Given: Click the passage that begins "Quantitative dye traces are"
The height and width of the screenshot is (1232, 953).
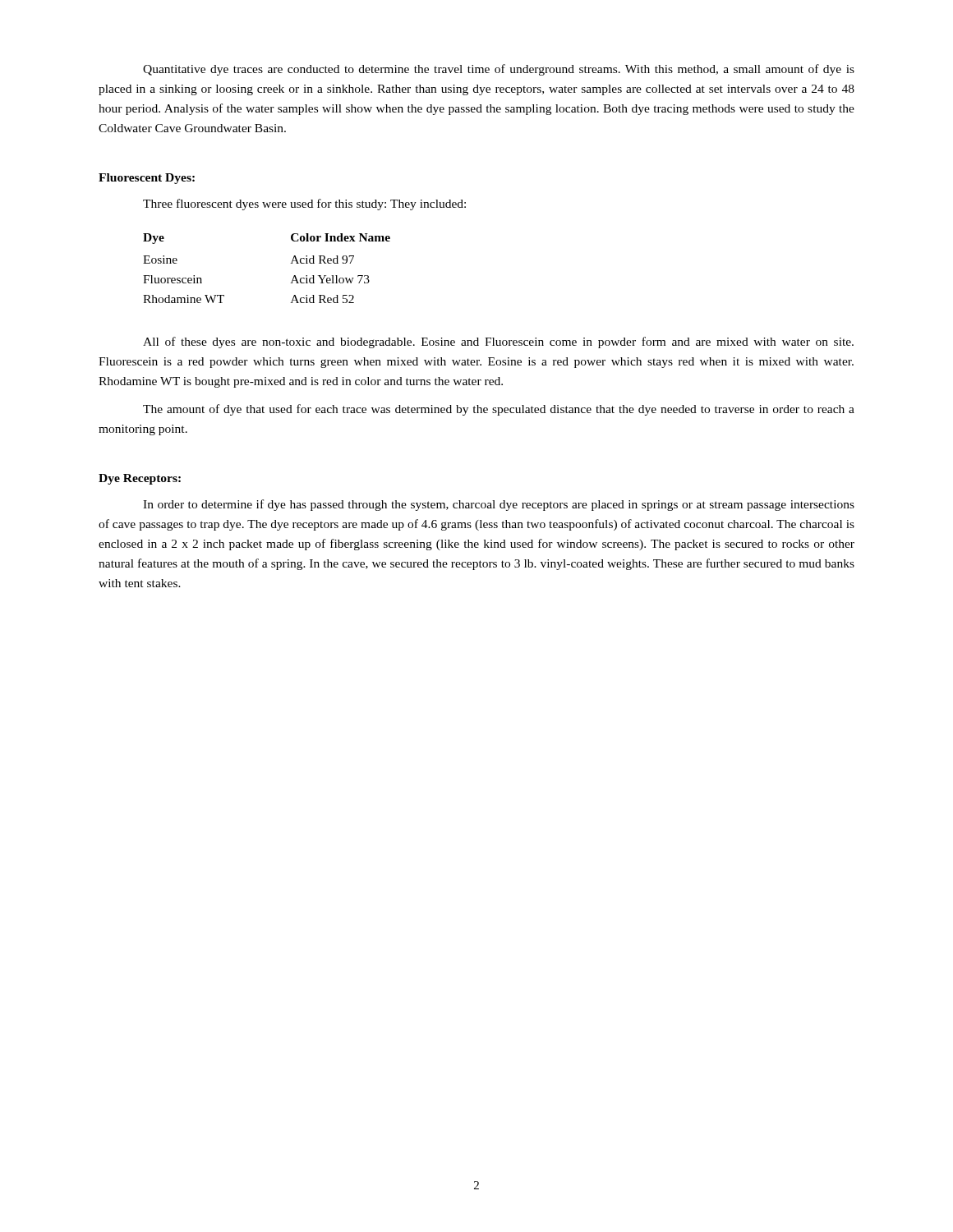Looking at the screenshot, I should (476, 99).
